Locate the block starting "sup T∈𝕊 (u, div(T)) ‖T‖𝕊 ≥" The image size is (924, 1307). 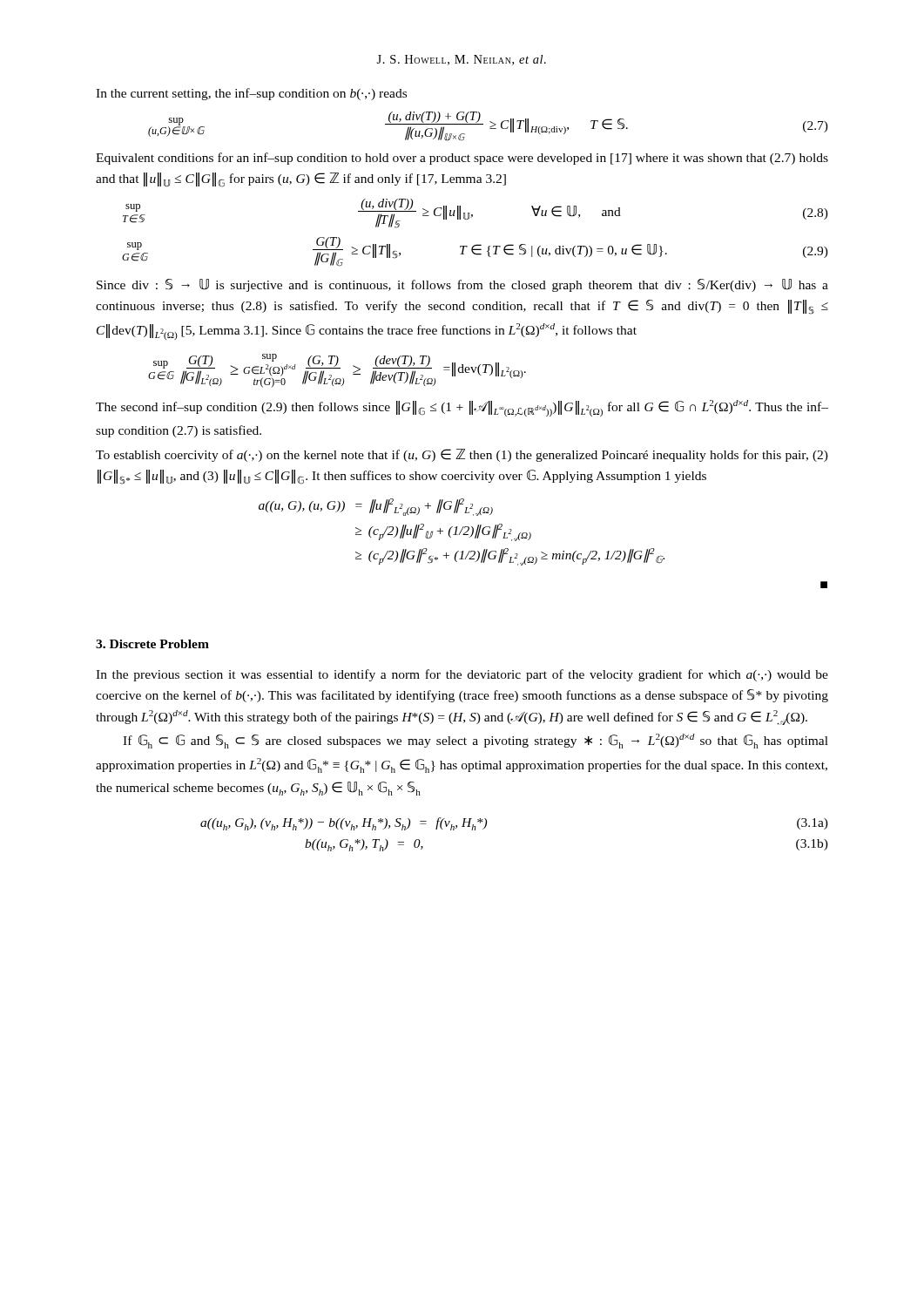coord(475,213)
